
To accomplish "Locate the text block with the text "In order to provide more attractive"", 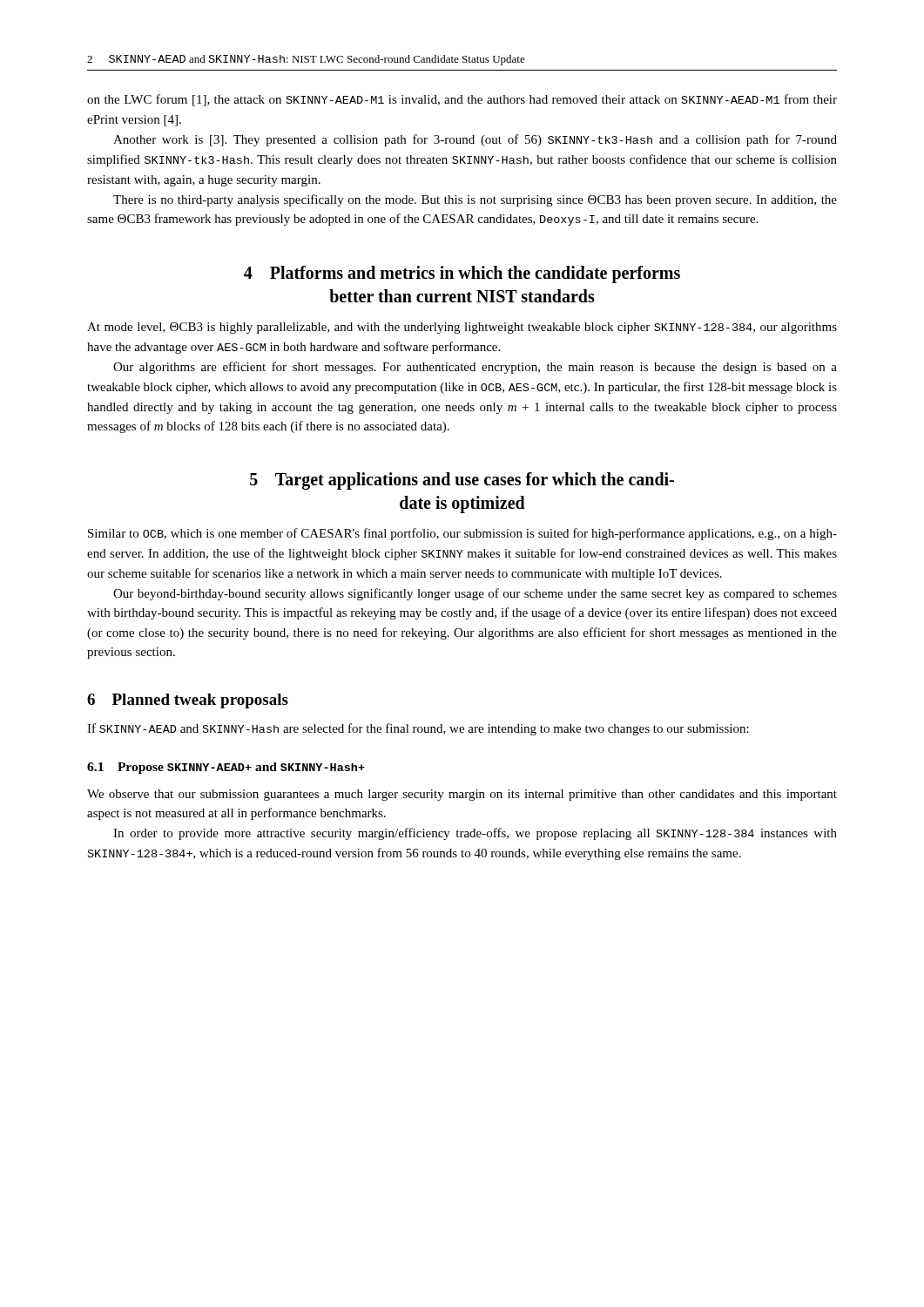I will point(462,843).
